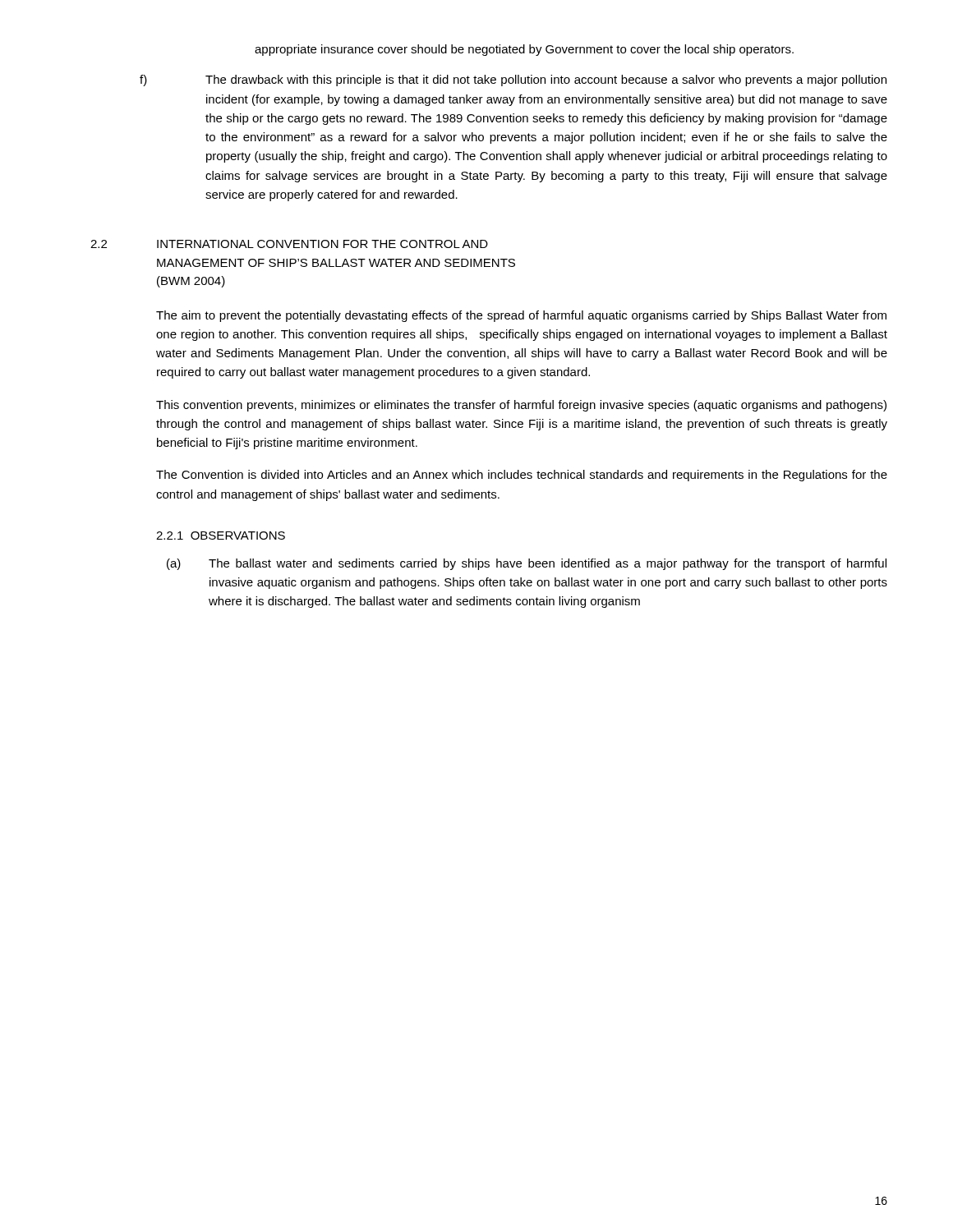This screenshot has height=1232, width=953.
Task: Click where it says "2.2.1 OBSERVATIONS"
Action: coord(221,535)
